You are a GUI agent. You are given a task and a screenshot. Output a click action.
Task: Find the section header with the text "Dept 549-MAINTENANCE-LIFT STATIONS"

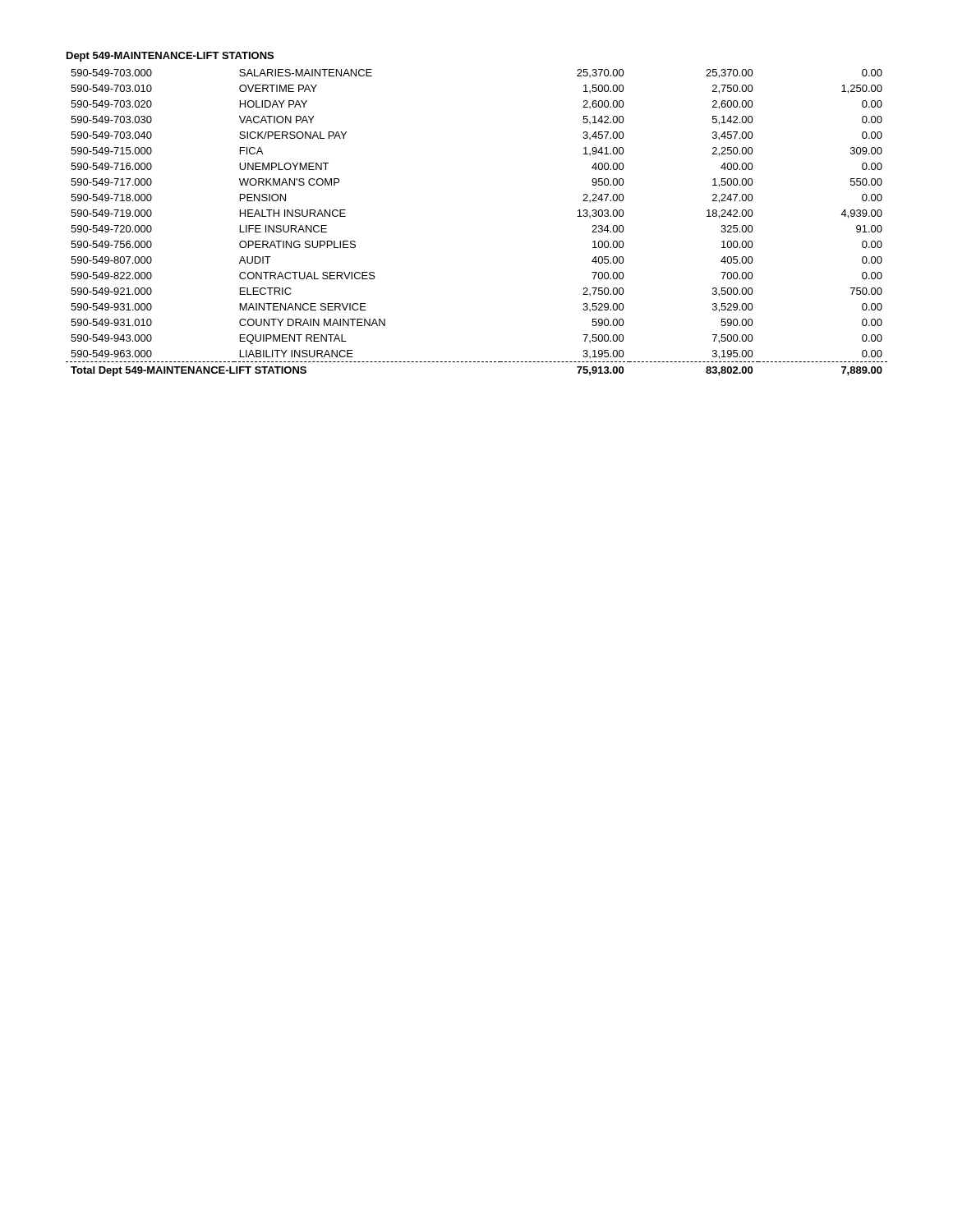pos(170,55)
